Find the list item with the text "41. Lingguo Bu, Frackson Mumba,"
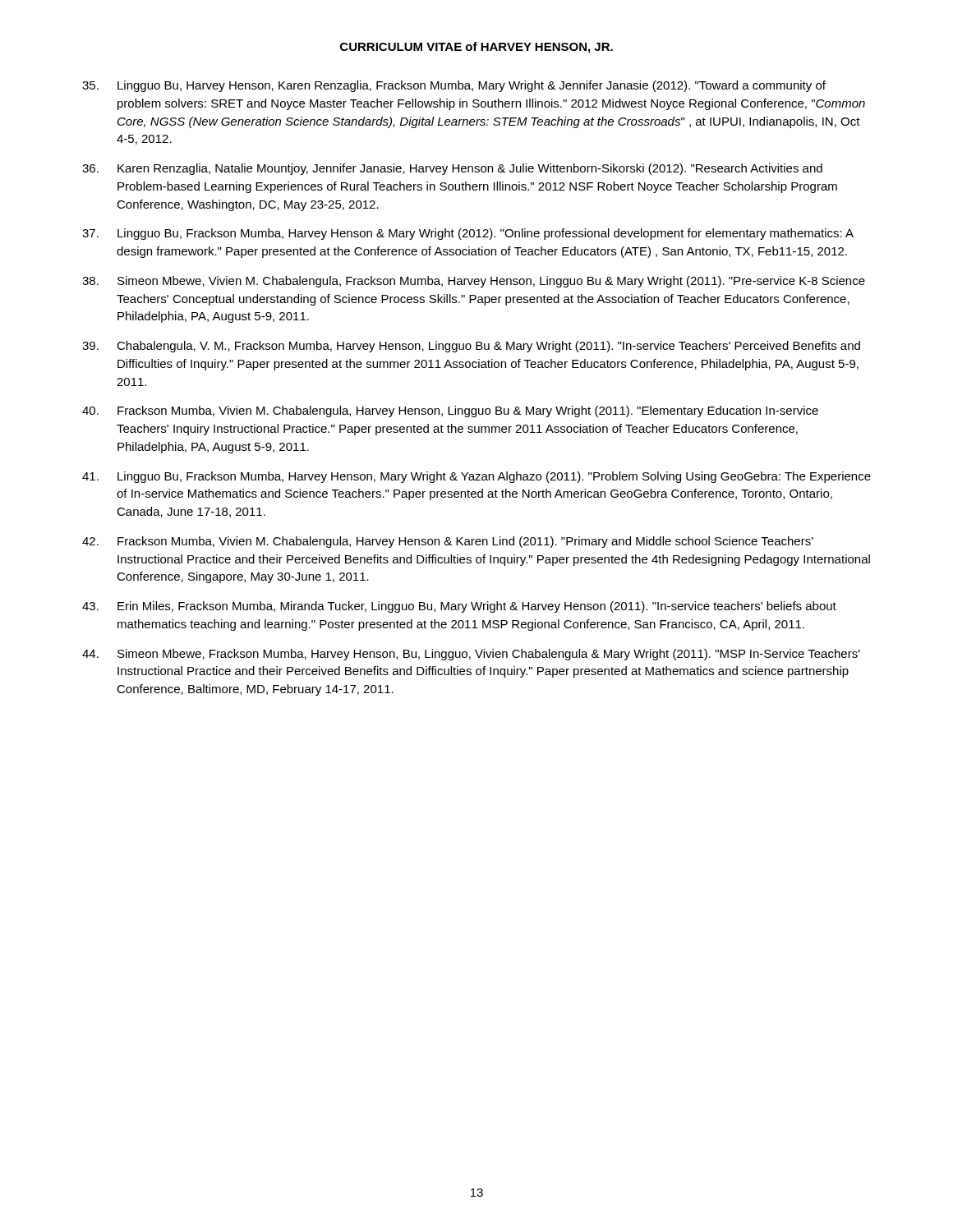Viewport: 953px width, 1232px height. click(x=476, y=494)
